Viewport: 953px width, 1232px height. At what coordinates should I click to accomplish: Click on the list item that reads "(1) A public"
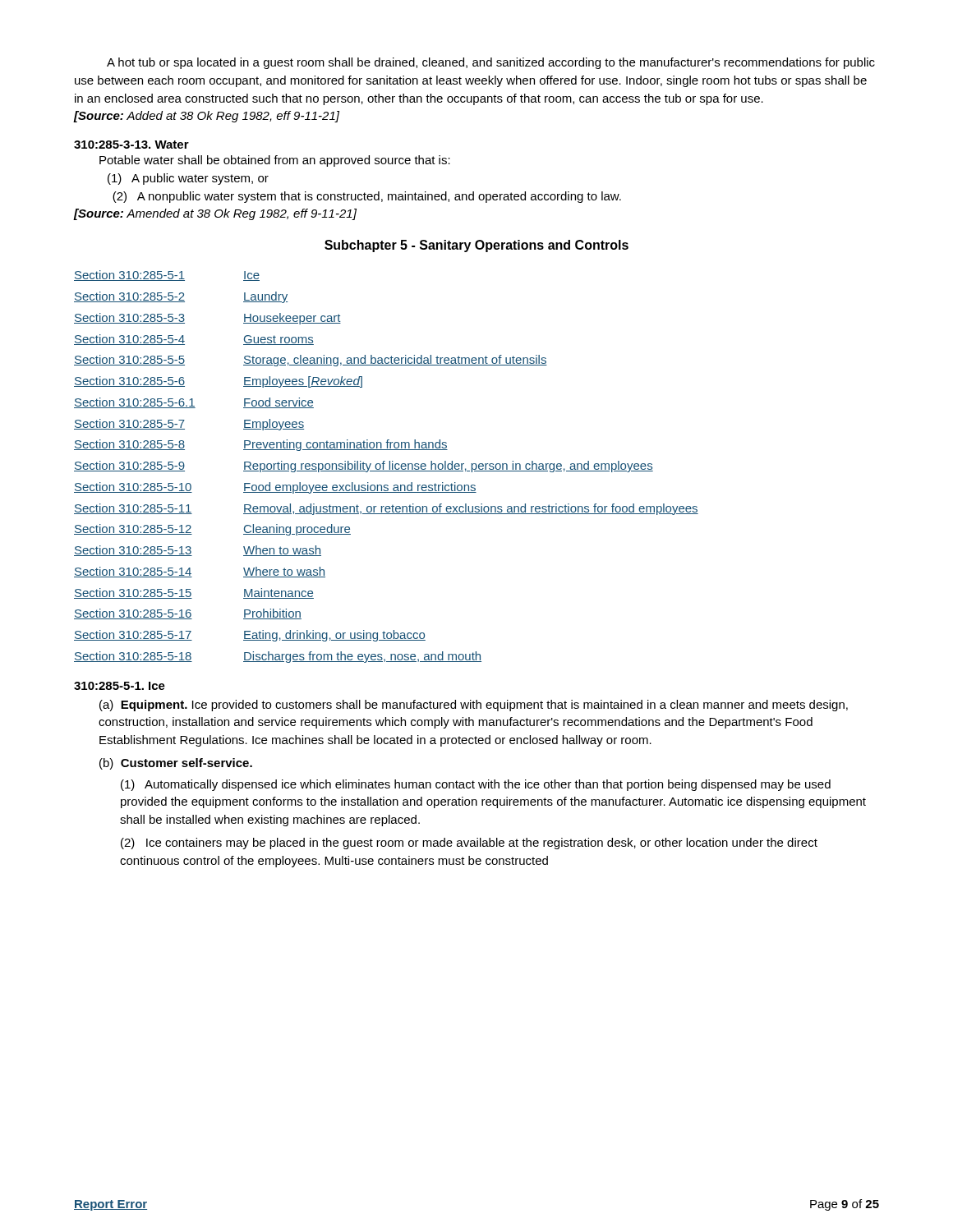point(188,178)
